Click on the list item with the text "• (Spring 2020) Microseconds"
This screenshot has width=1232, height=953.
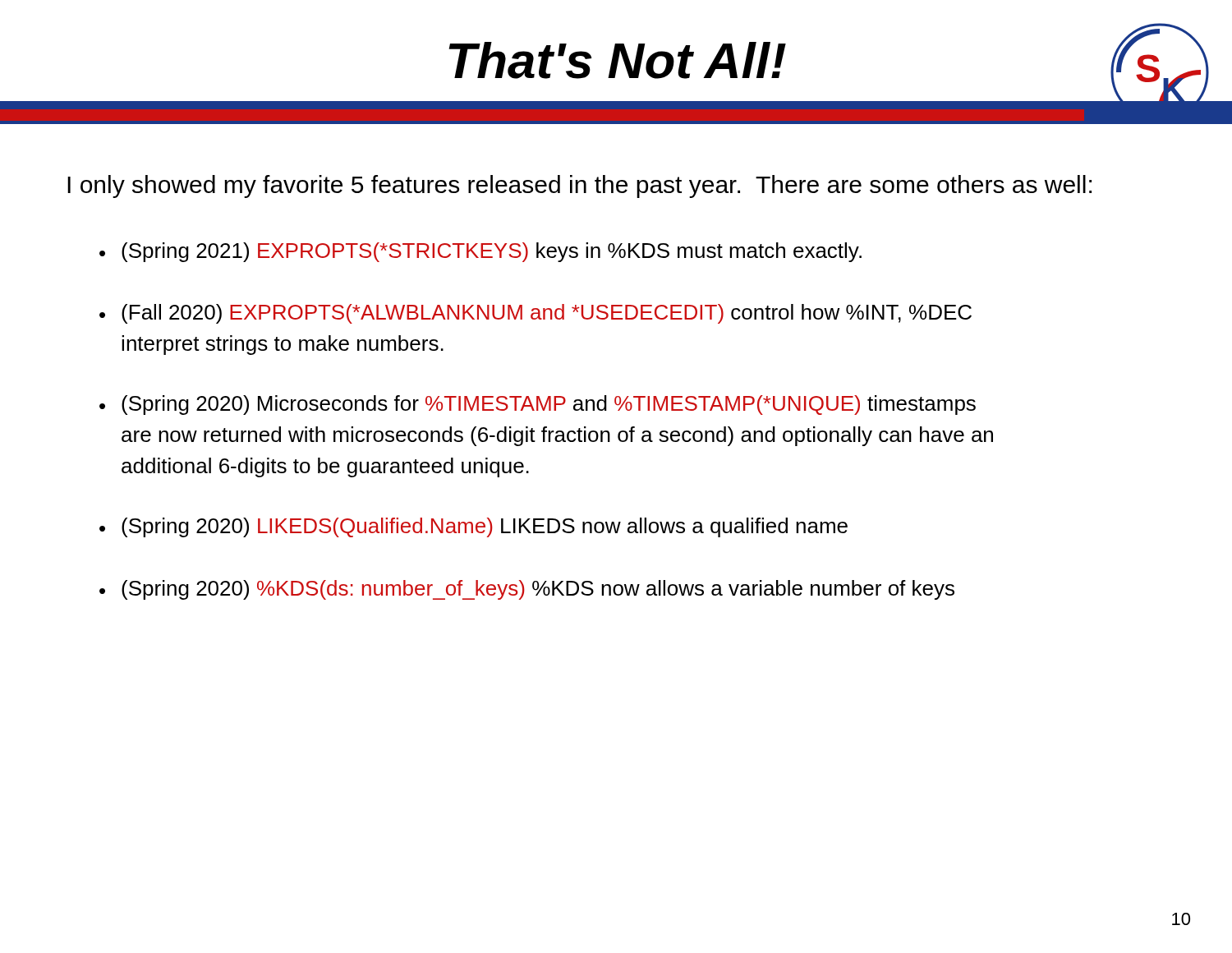[547, 435]
